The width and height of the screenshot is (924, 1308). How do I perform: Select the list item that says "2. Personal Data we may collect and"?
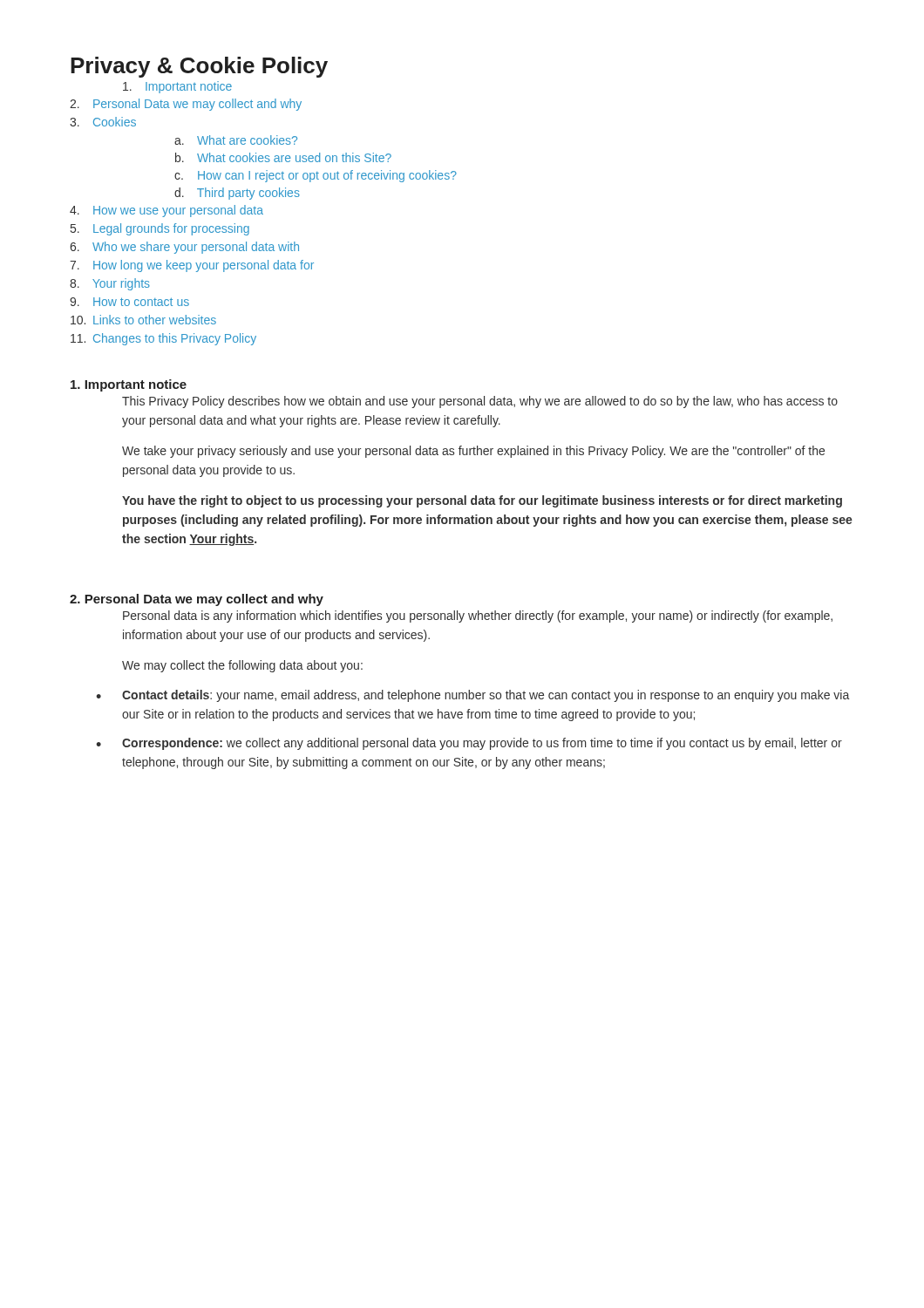pyautogui.click(x=186, y=104)
